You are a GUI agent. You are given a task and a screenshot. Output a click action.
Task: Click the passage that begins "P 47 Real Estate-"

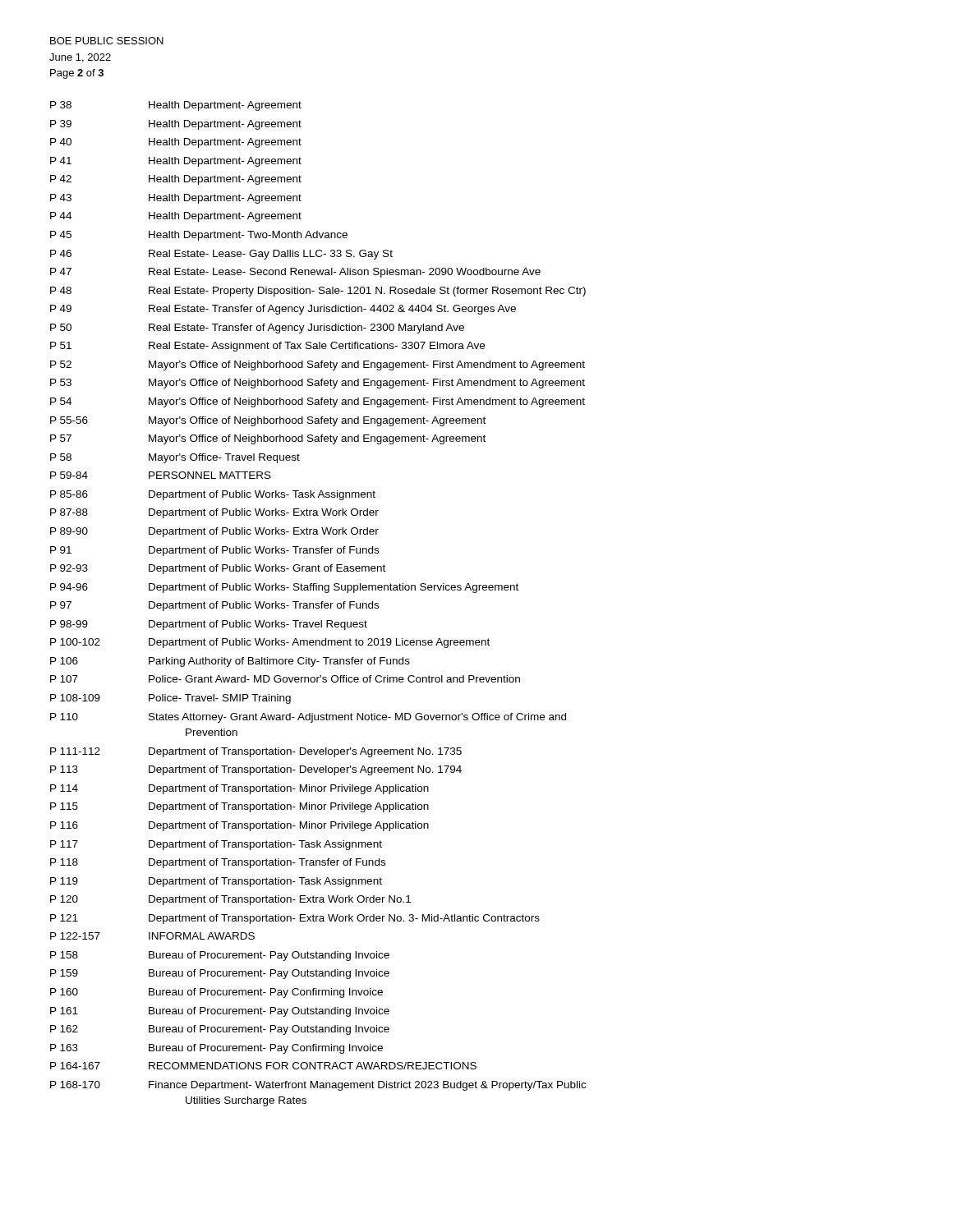pos(476,272)
